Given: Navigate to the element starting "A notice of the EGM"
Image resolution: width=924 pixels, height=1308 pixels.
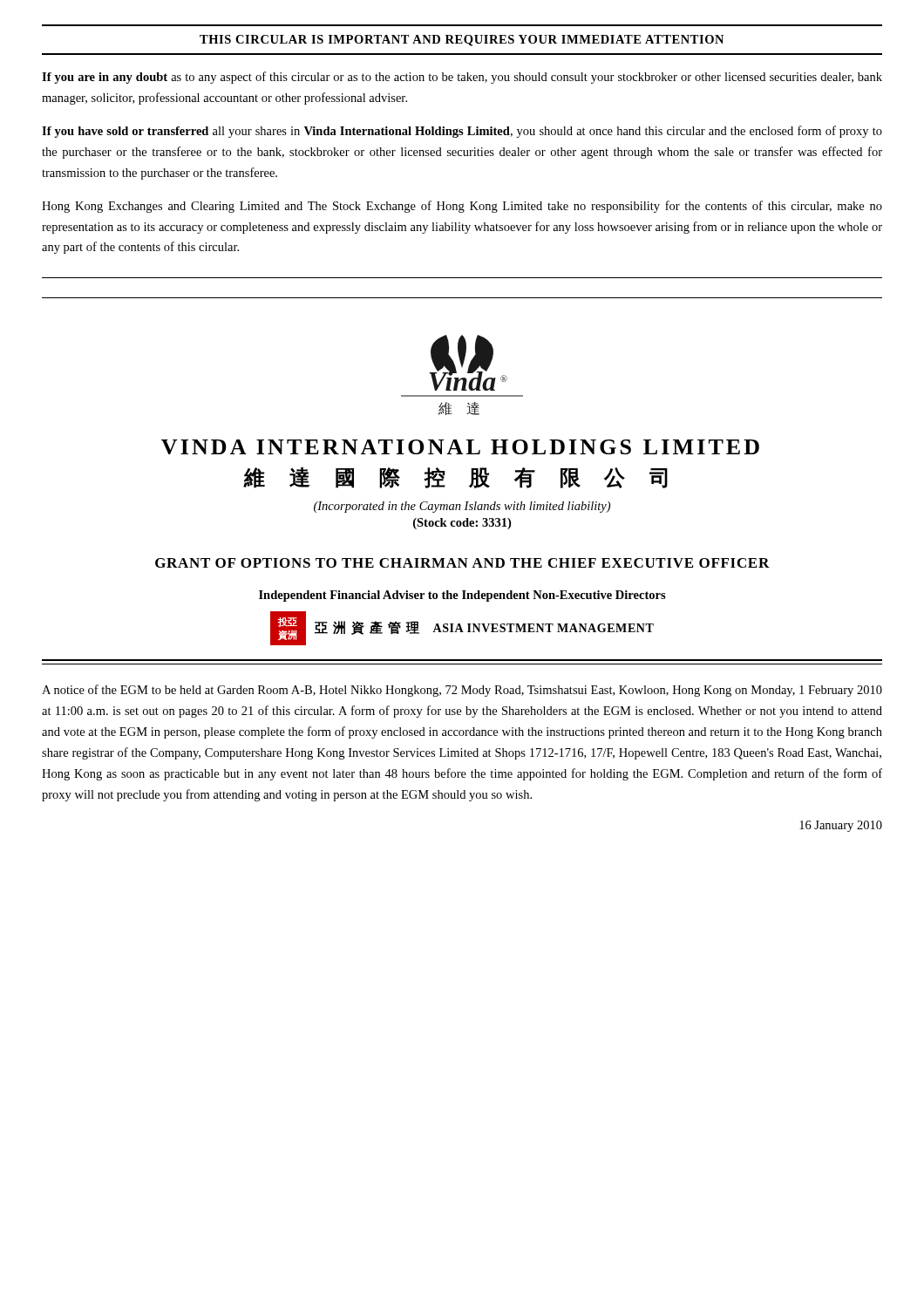Looking at the screenshot, I should [462, 742].
